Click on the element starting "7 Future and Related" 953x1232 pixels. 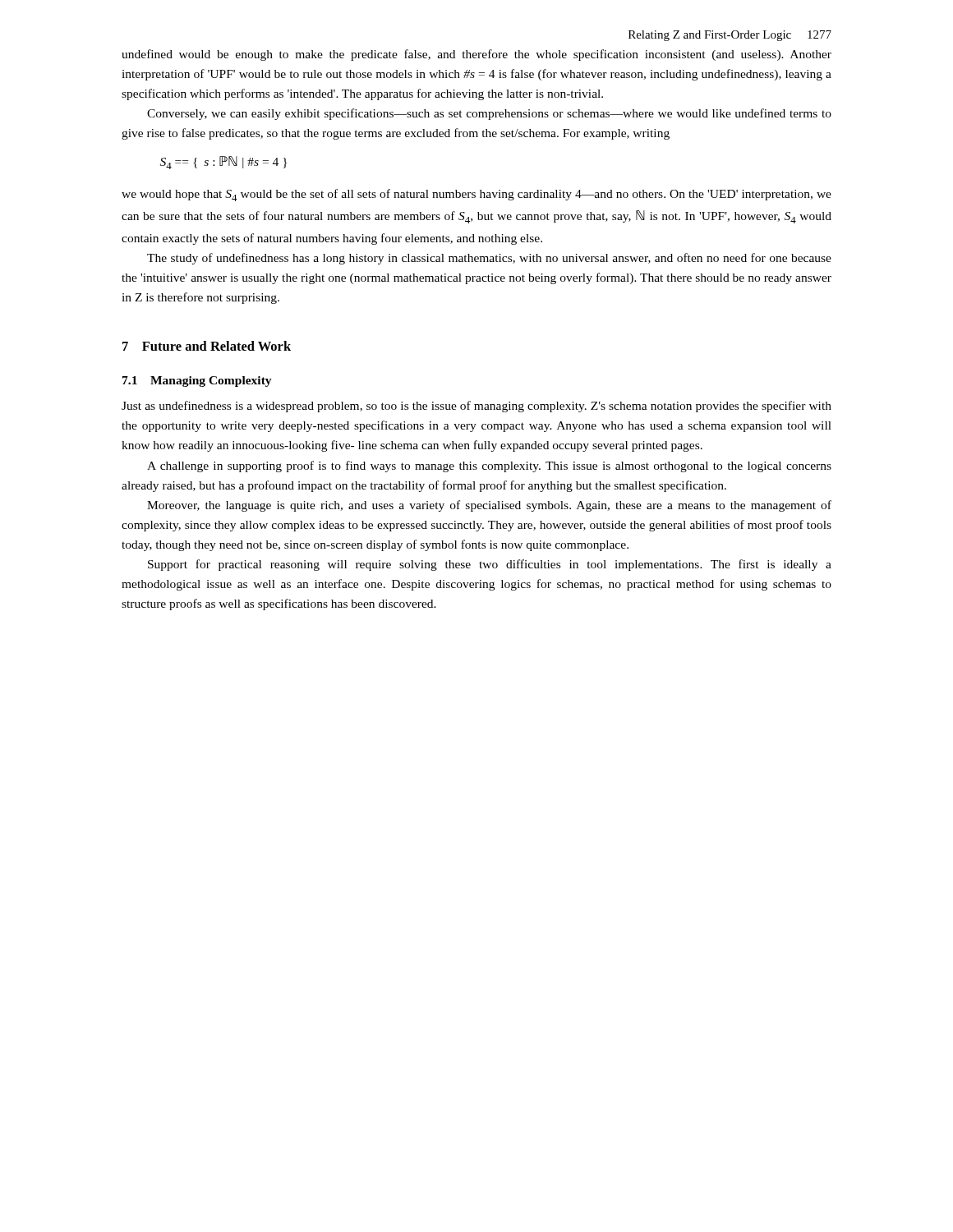point(206,347)
